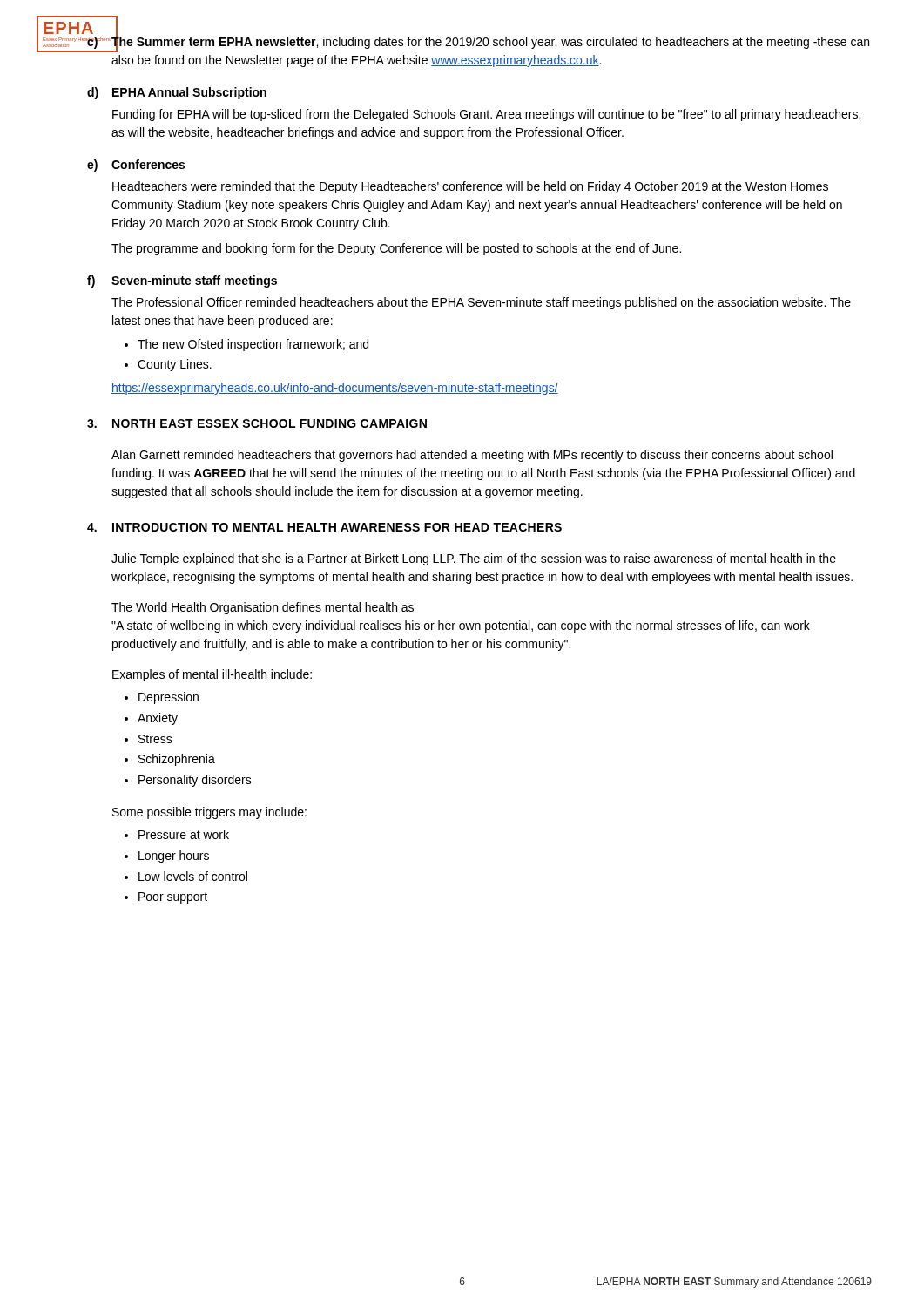This screenshot has width=924, height=1307.
Task: Find the text that says "Examples of mental ill-health include:"
Action: [x=212, y=674]
